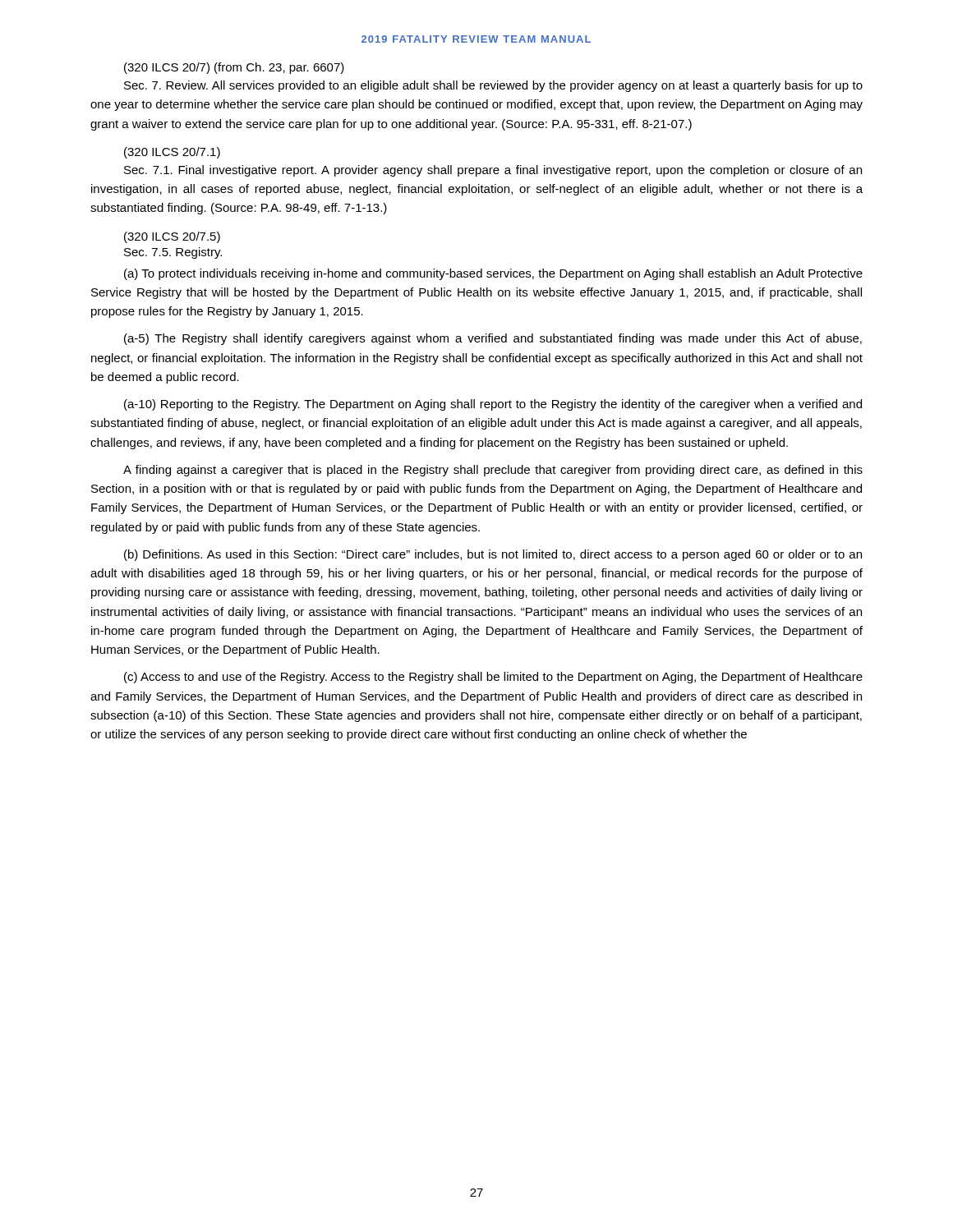The width and height of the screenshot is (953, 1232).
Task: Navigate to the text block starting "Sec. 7. Review. All services provided to"
Action: [x=476, y=104]
